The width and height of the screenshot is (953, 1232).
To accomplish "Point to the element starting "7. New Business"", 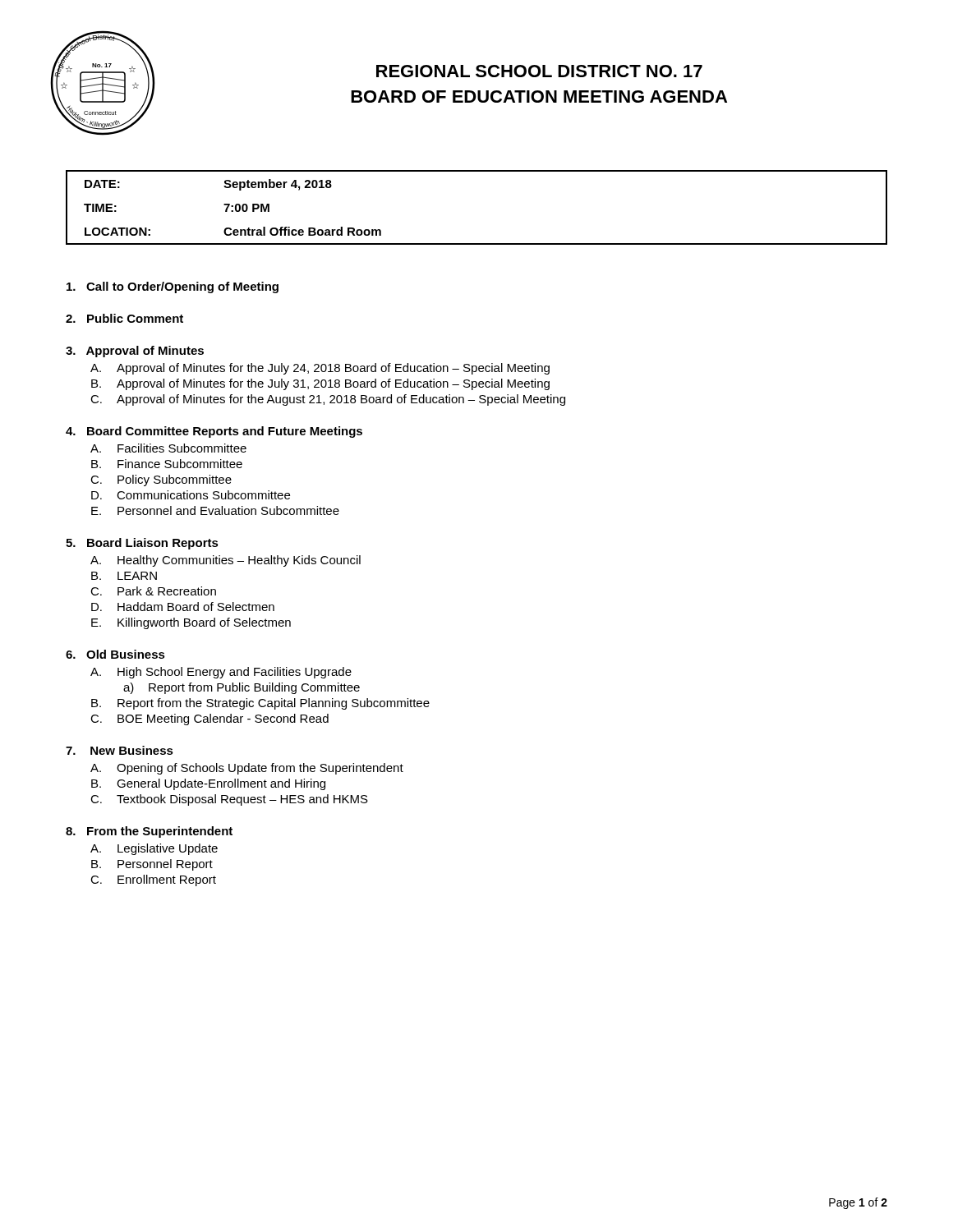I will pos(120,750).
